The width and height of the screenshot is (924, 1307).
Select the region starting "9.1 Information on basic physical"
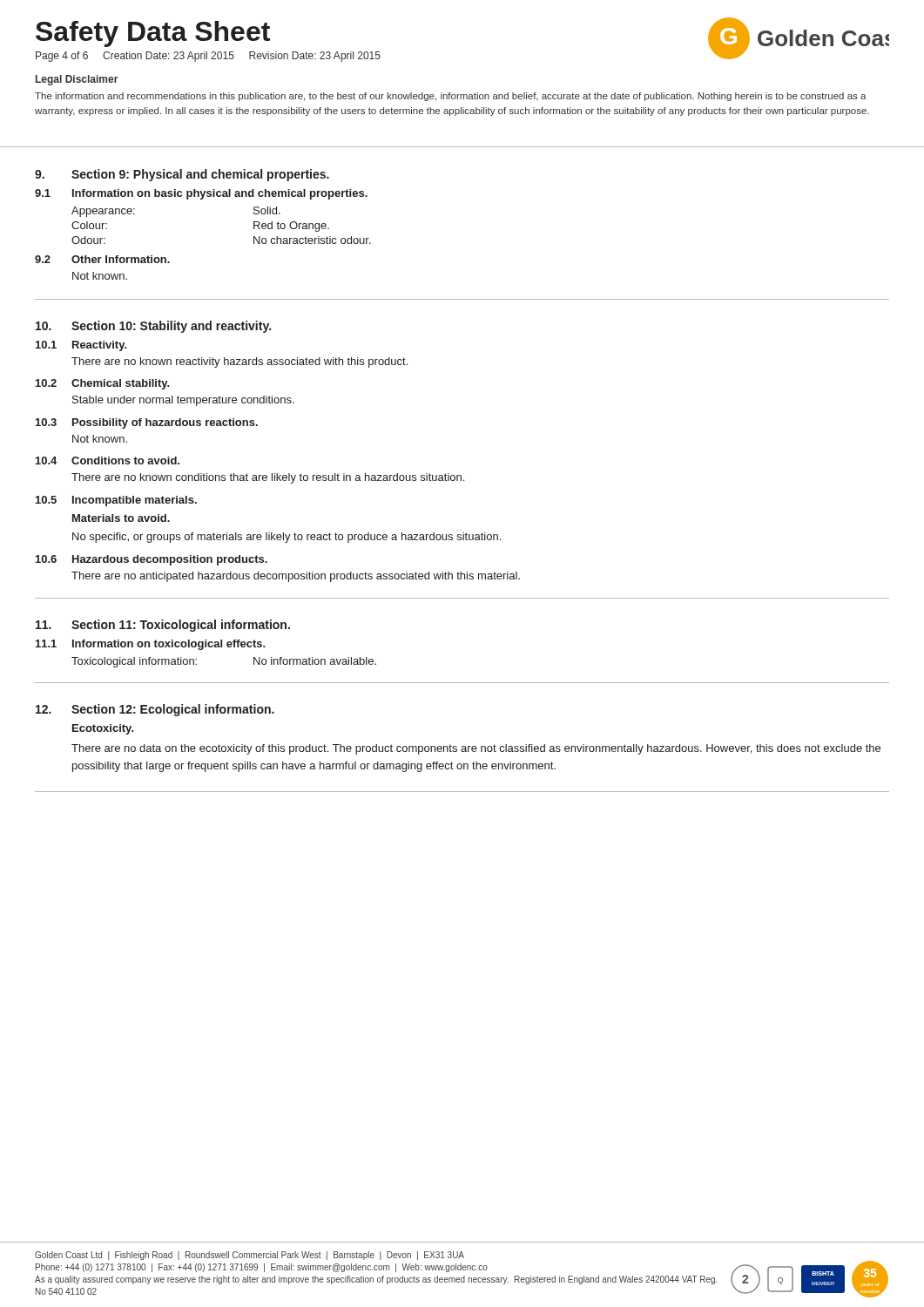pos(201,193)
